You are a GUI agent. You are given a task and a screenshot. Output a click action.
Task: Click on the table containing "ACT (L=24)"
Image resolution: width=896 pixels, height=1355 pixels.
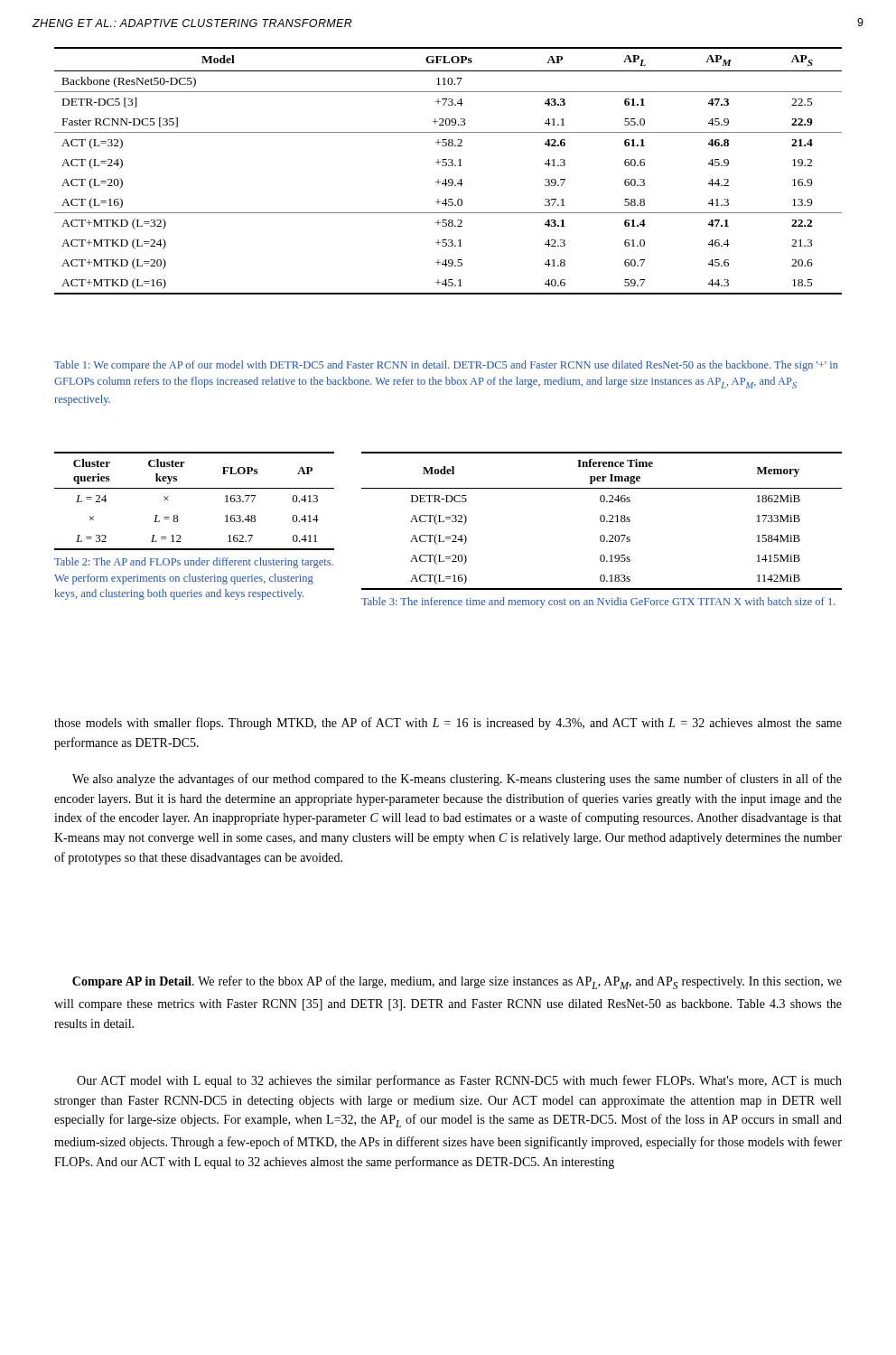[448, 171]
